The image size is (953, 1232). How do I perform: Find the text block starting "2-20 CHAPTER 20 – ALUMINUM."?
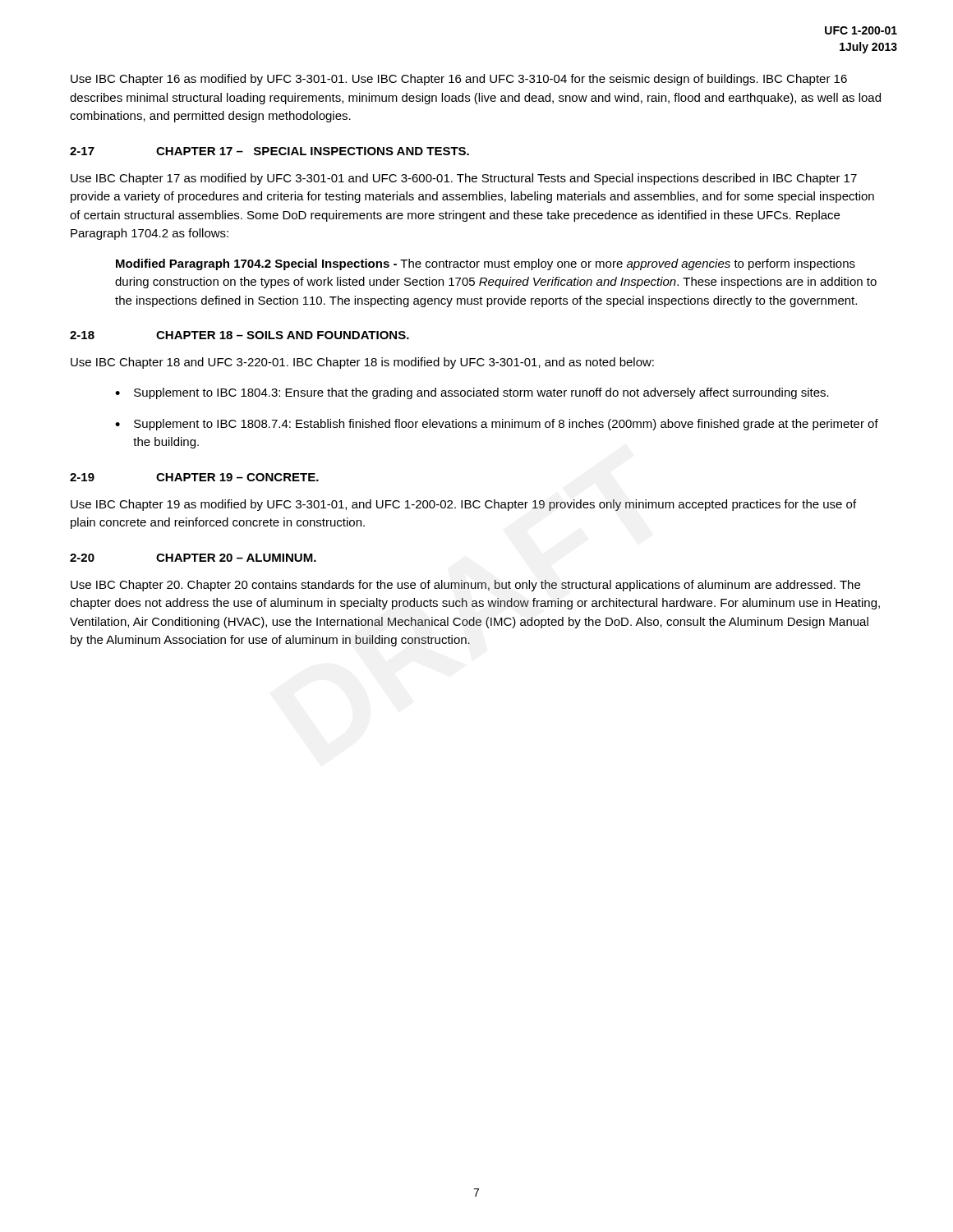(193, 557)
